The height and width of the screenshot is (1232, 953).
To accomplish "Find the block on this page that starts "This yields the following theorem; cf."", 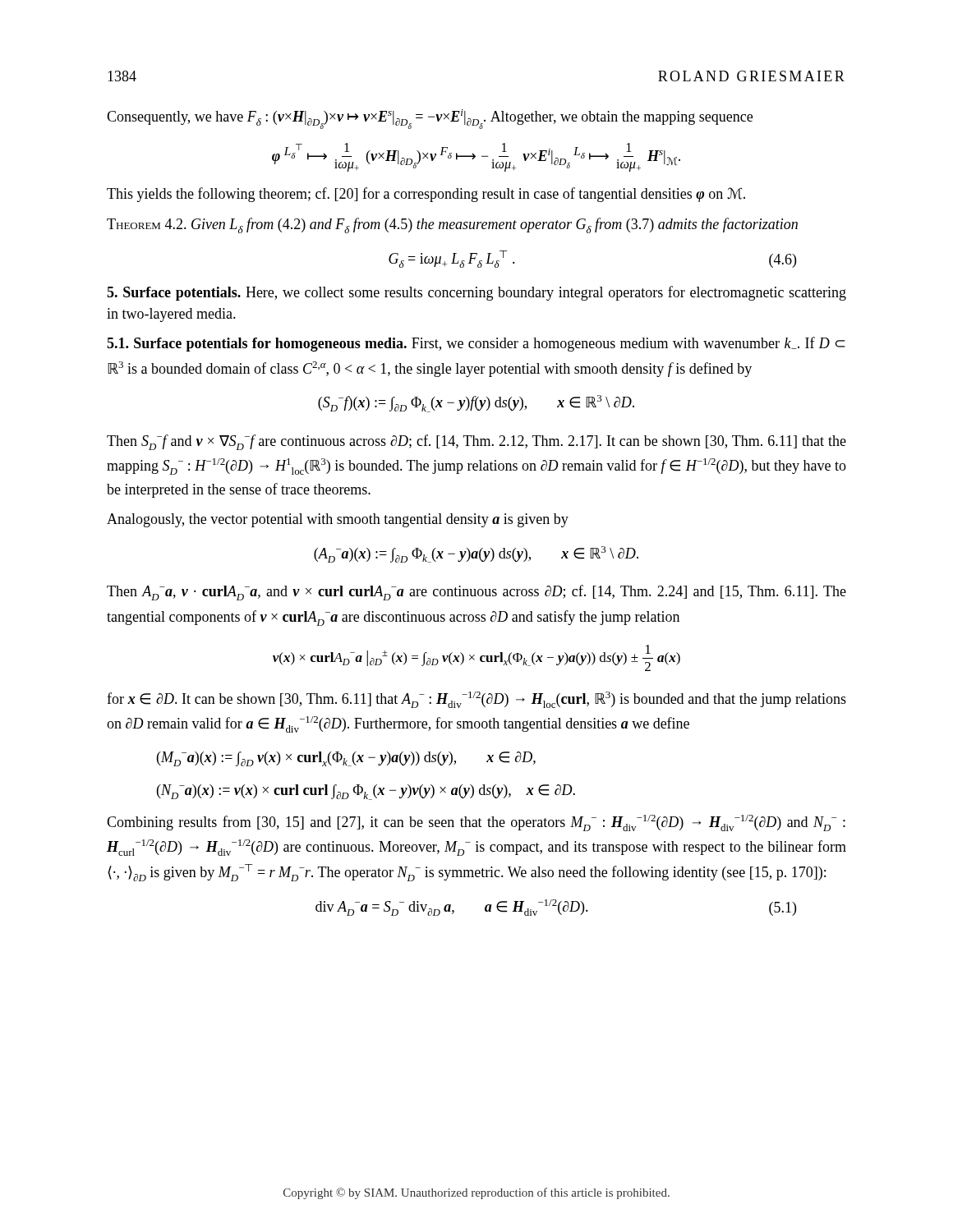I will click(476, 194).
